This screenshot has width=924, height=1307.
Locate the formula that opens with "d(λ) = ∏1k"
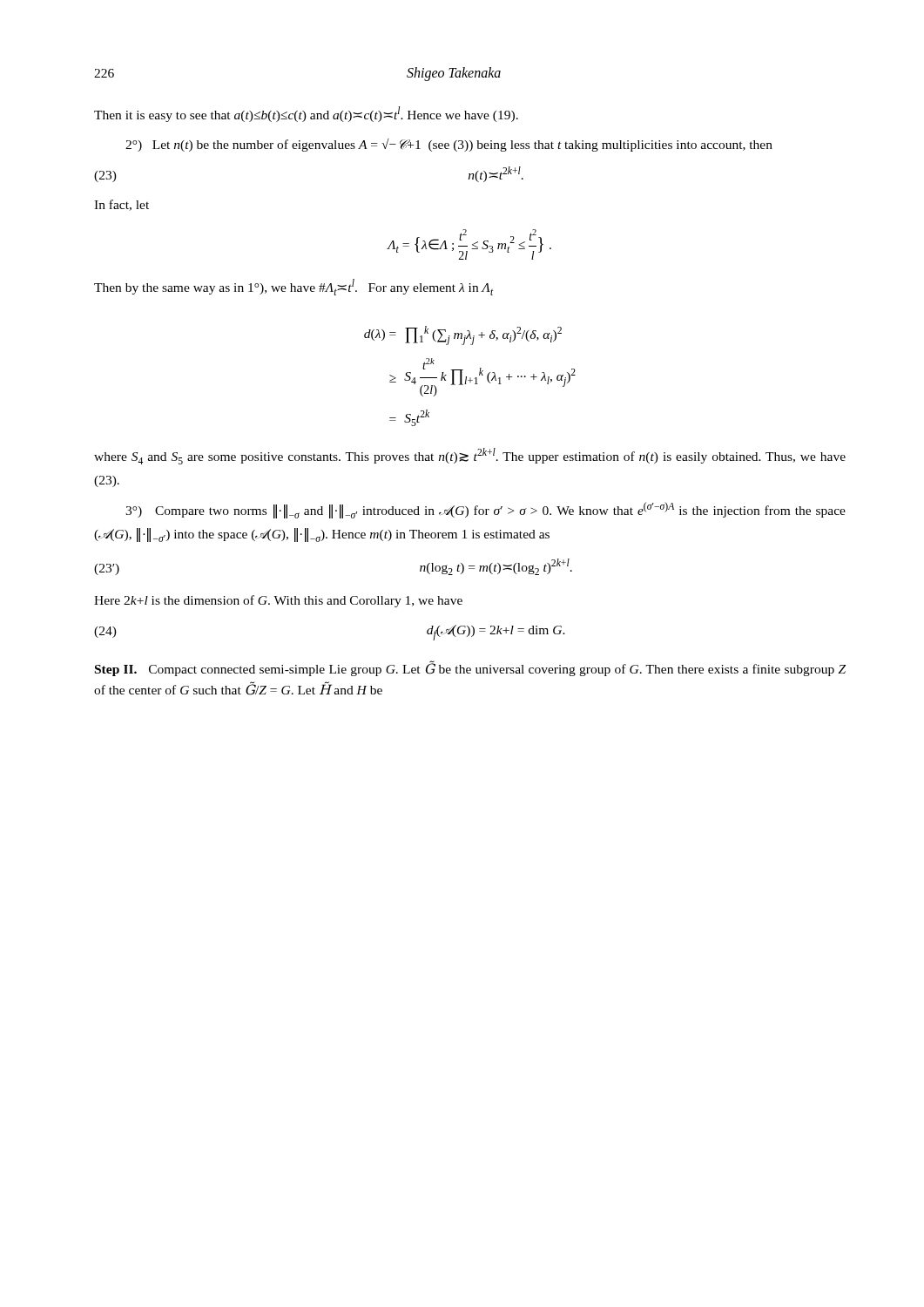click(470, 375)
